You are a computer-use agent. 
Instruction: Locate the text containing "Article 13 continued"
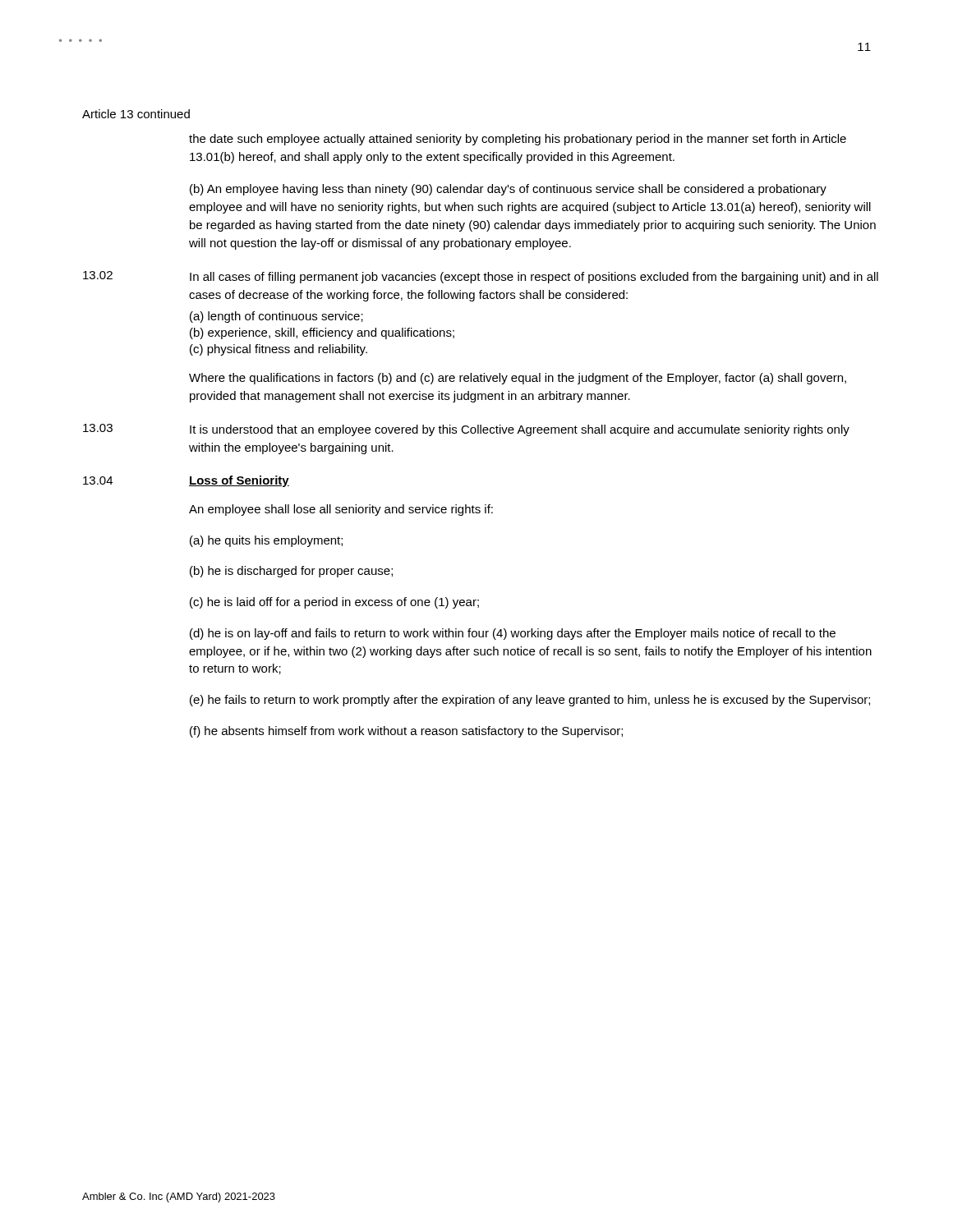[136, 114]
